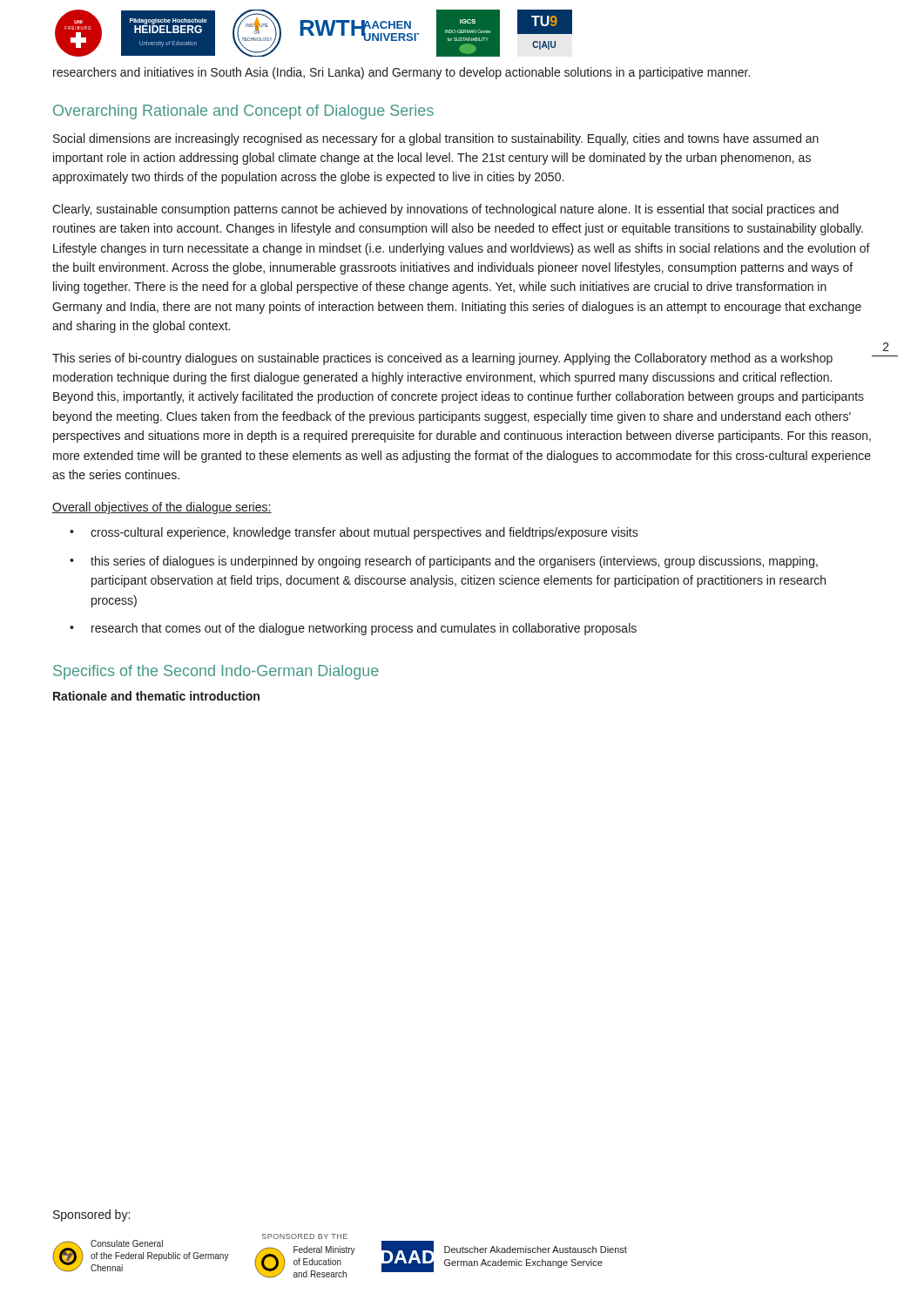The image size is (924, 1307).
Task: Point to the text block starting "researchers and initiatives in South"
Action: pos(402,72)
